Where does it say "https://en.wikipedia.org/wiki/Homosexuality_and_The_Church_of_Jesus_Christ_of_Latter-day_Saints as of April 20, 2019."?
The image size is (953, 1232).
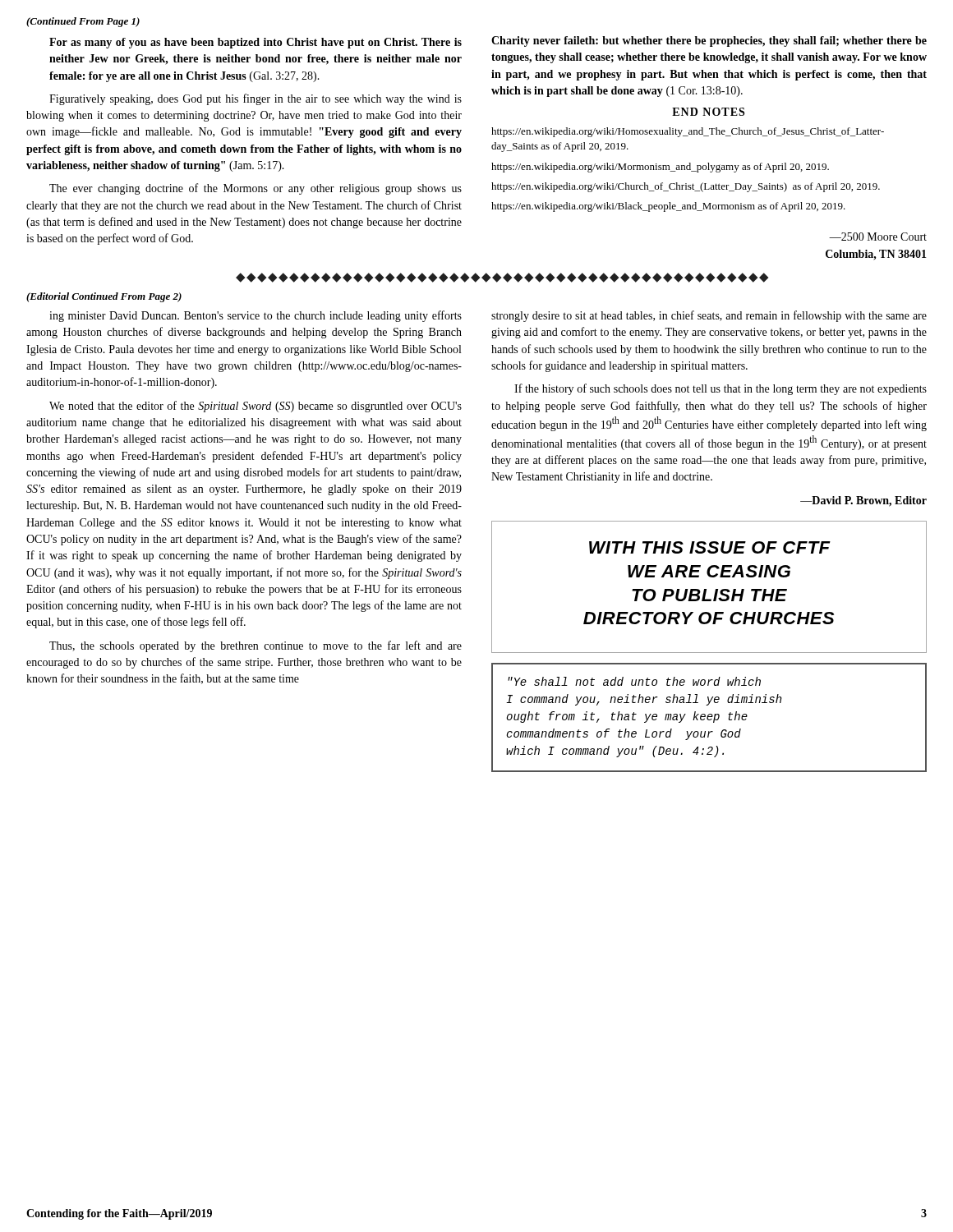click(688, 139)
